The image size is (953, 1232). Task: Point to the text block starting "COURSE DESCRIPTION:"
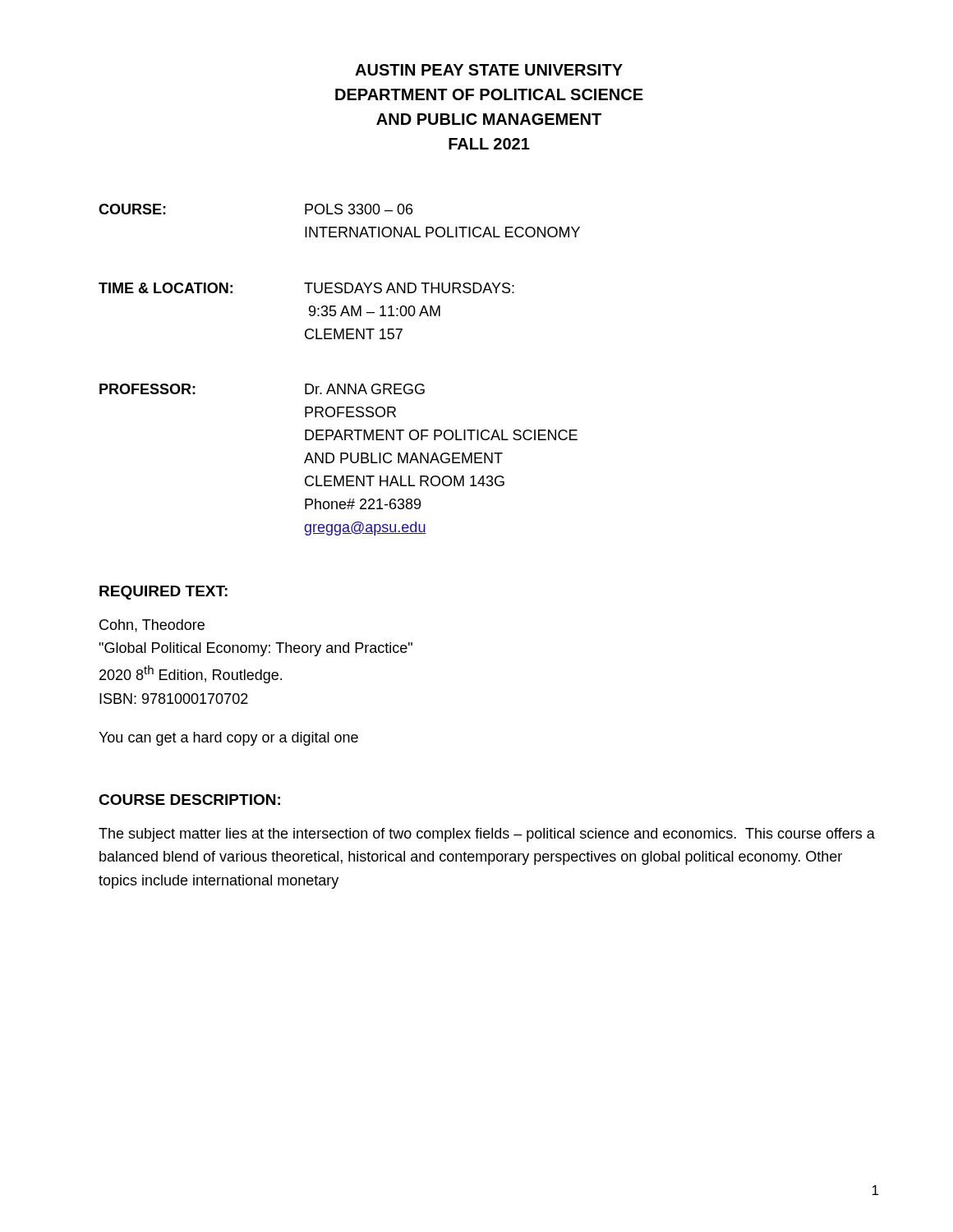coord(190,799)
